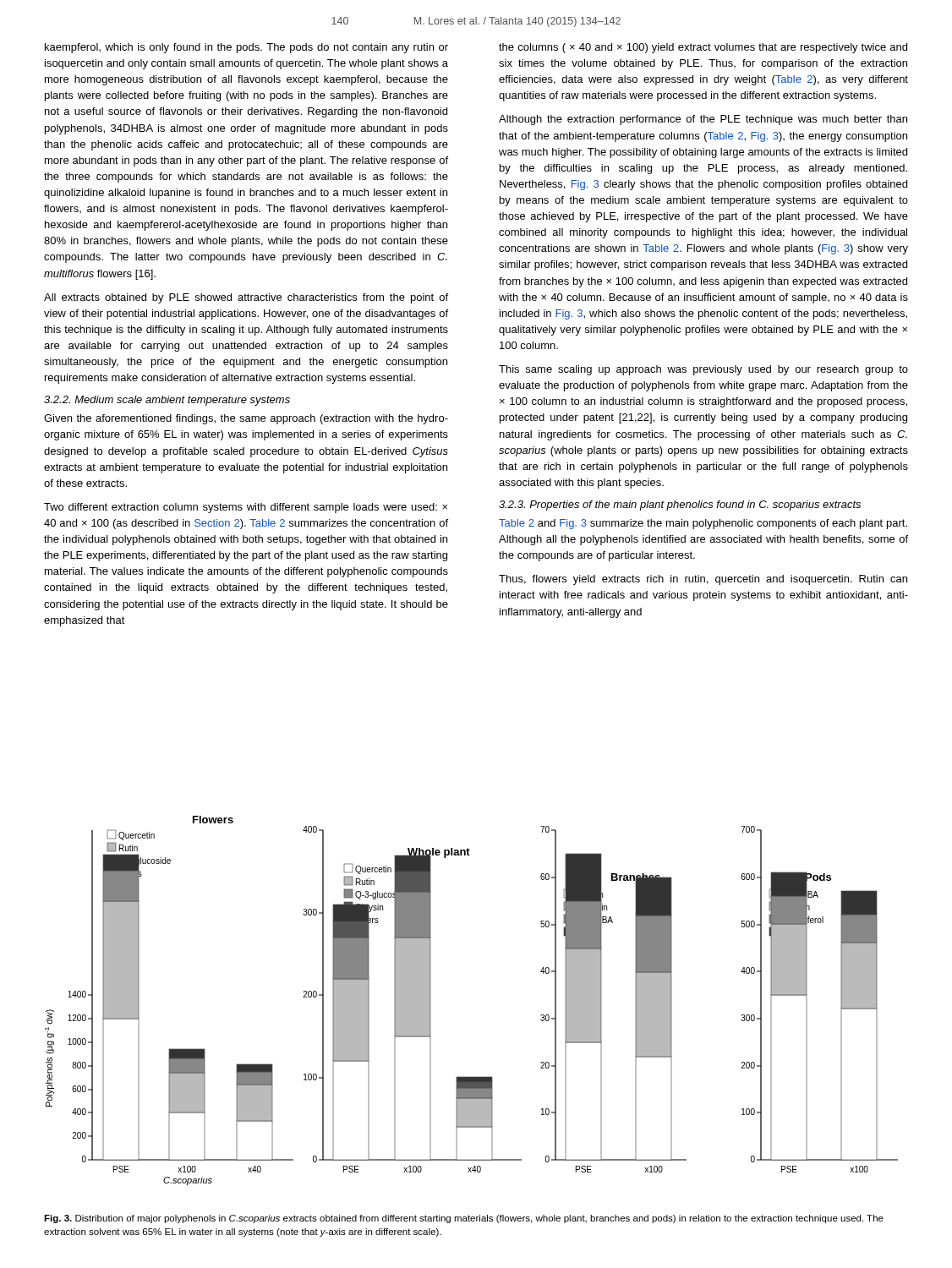This screenshot has width=952, height=1268.
Task: Point to the block beginning "All extracts obtained"
Action: [x=246, y=337]
